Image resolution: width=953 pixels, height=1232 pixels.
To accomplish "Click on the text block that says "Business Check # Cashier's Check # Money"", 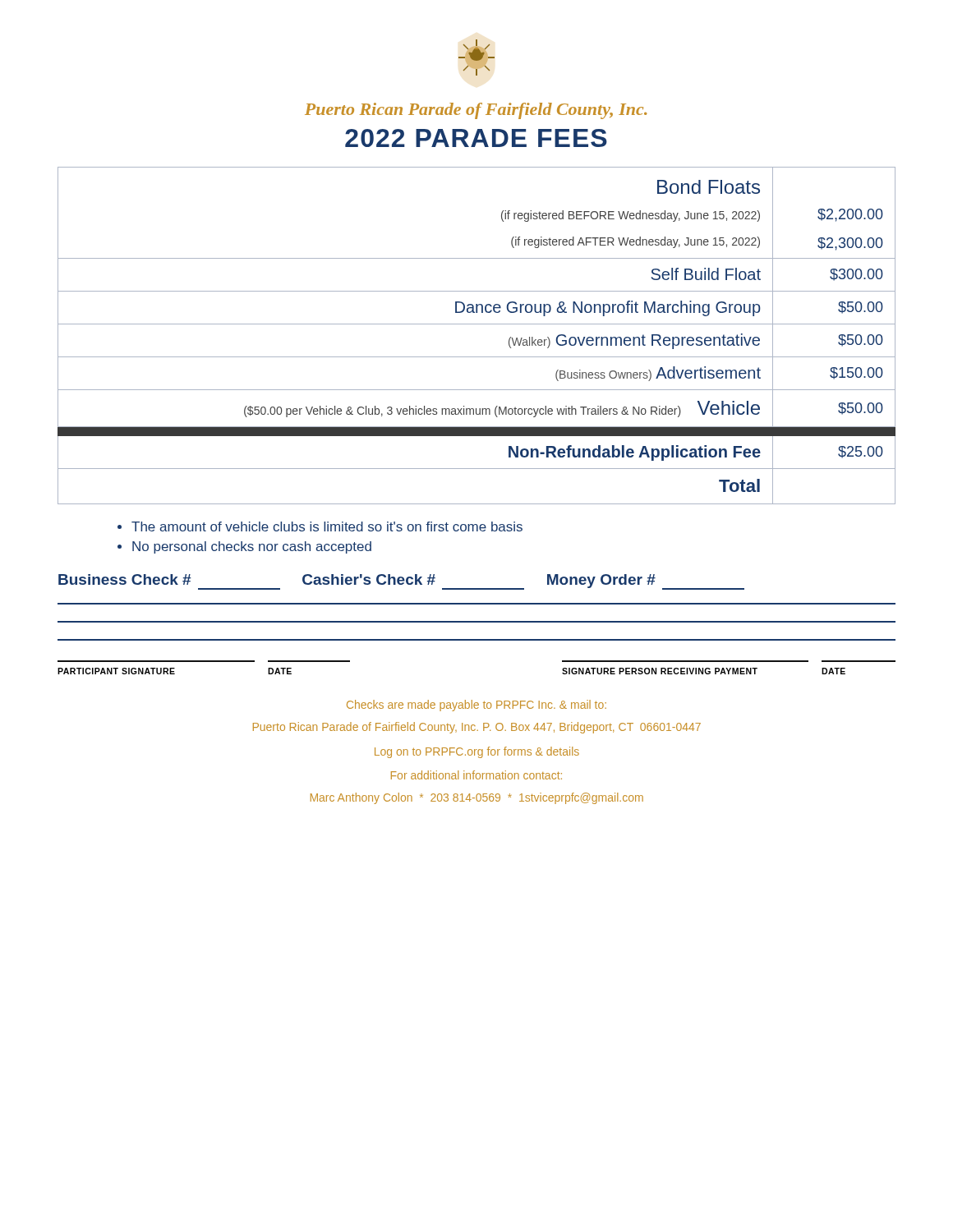I will (401, 580).
